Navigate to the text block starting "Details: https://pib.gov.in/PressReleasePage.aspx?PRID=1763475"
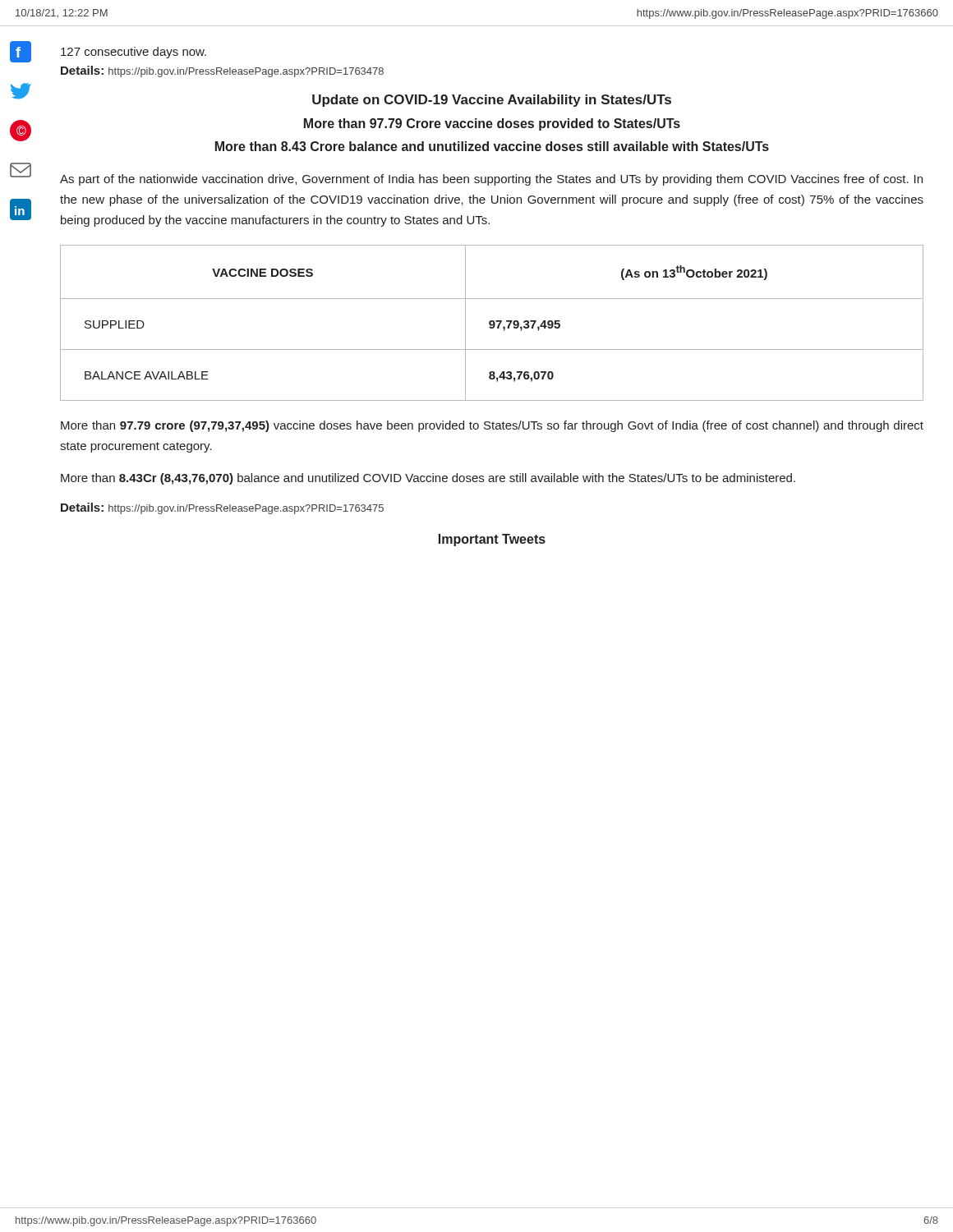The image size is (953, 1232). (x=222, y=507)
